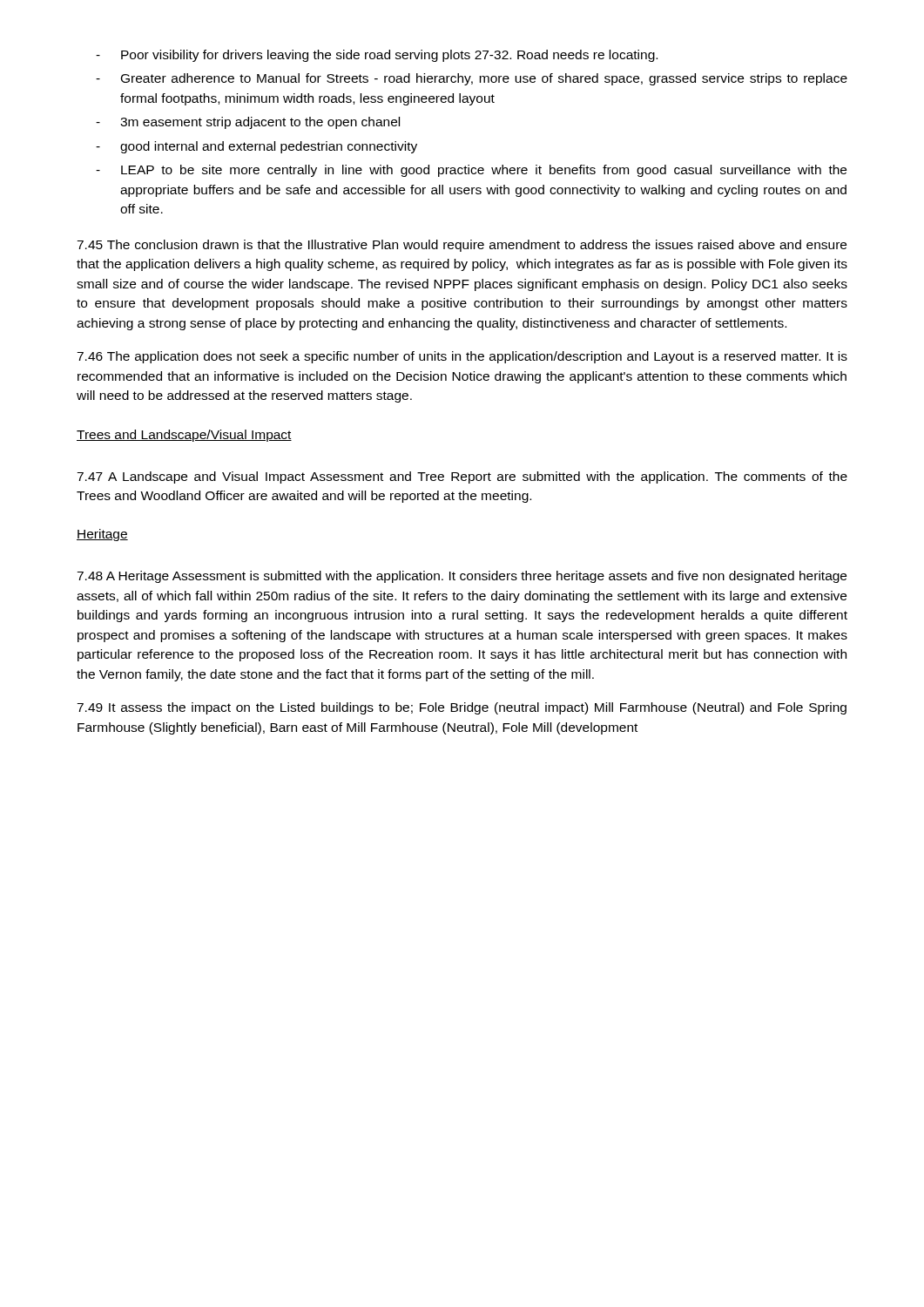Select the text starting "46 The application does not"

tap(462, 376)
